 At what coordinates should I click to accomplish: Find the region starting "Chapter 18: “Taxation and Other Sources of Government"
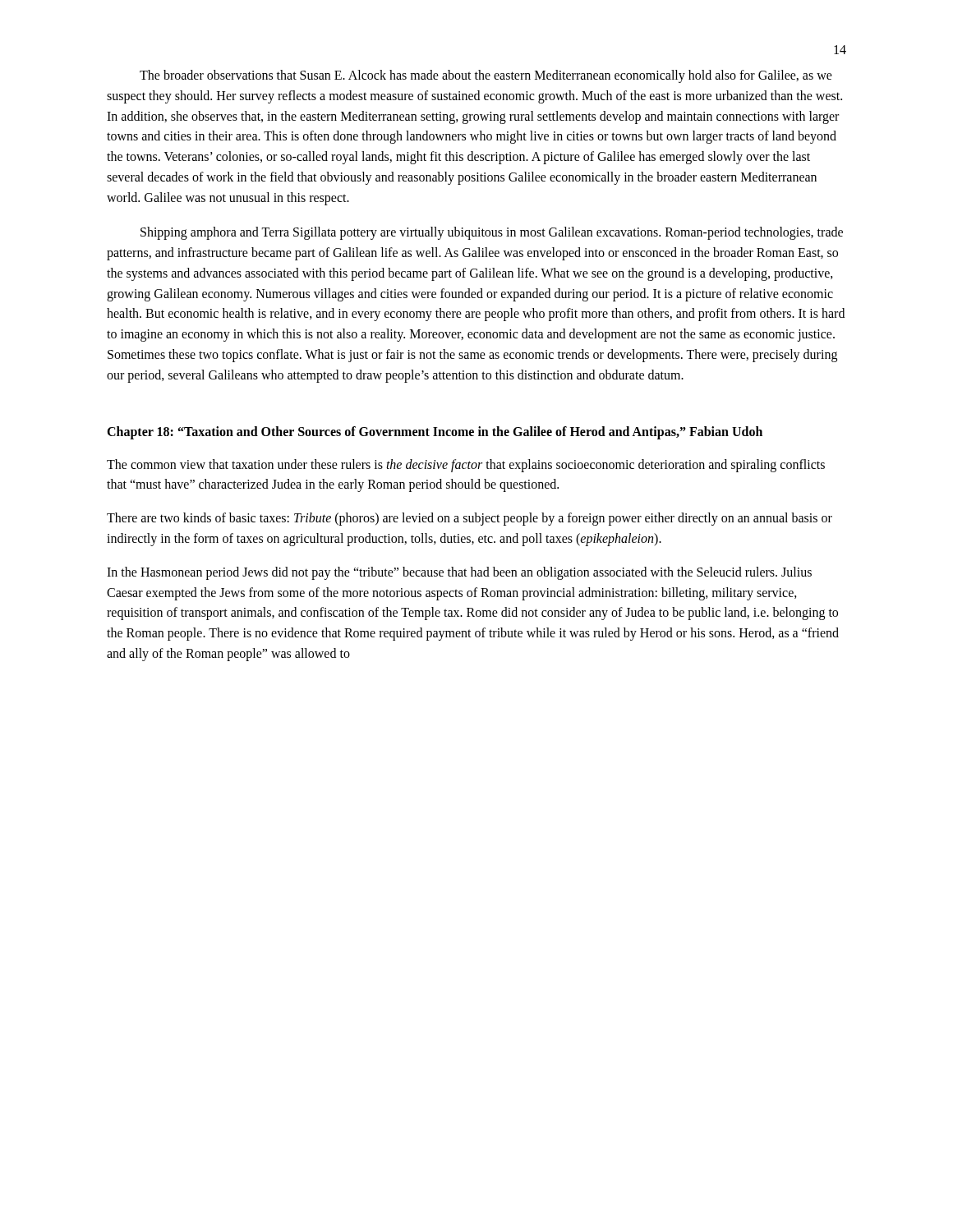pos(435,432)
